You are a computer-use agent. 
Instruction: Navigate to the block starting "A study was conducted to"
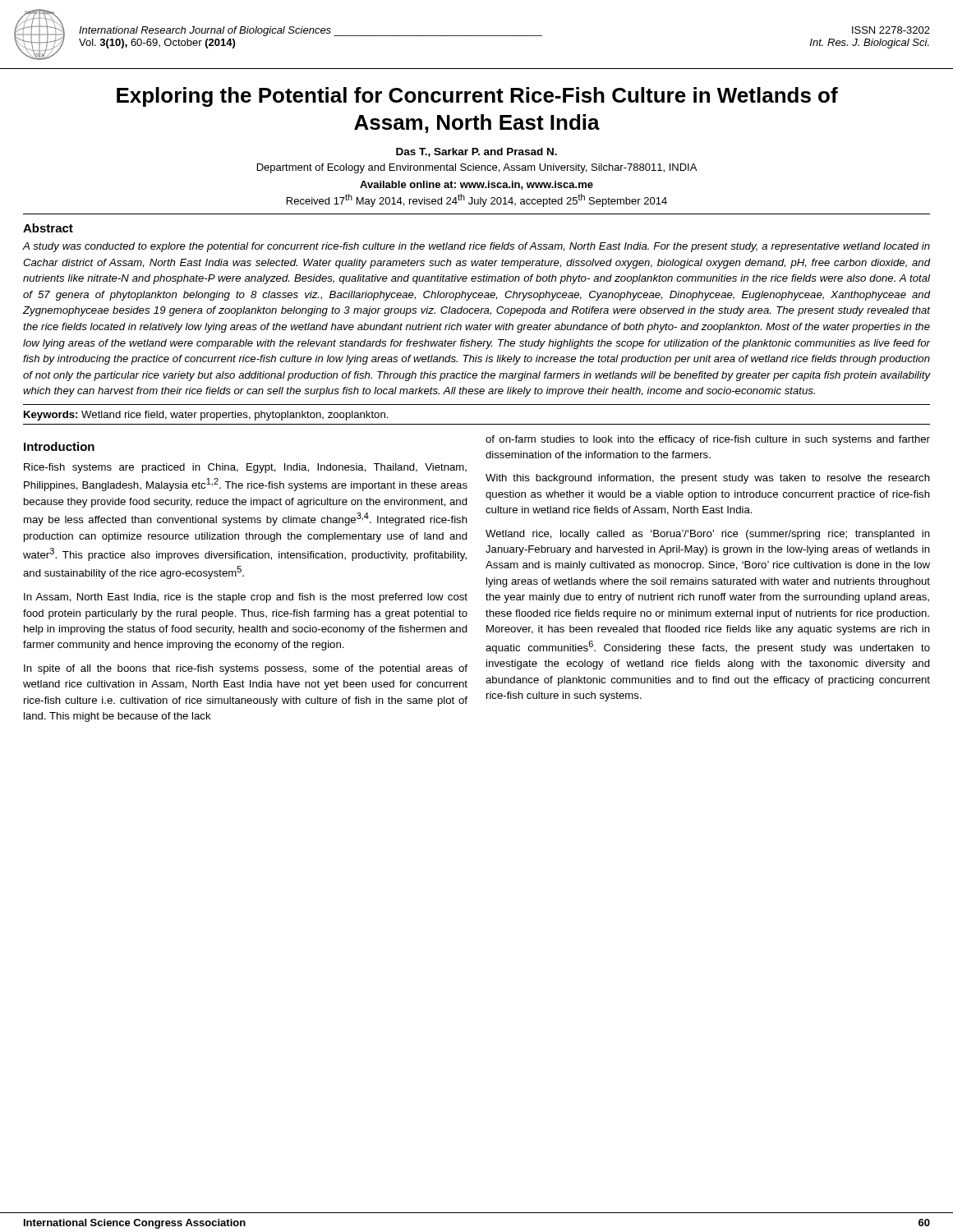coord(476,318)
